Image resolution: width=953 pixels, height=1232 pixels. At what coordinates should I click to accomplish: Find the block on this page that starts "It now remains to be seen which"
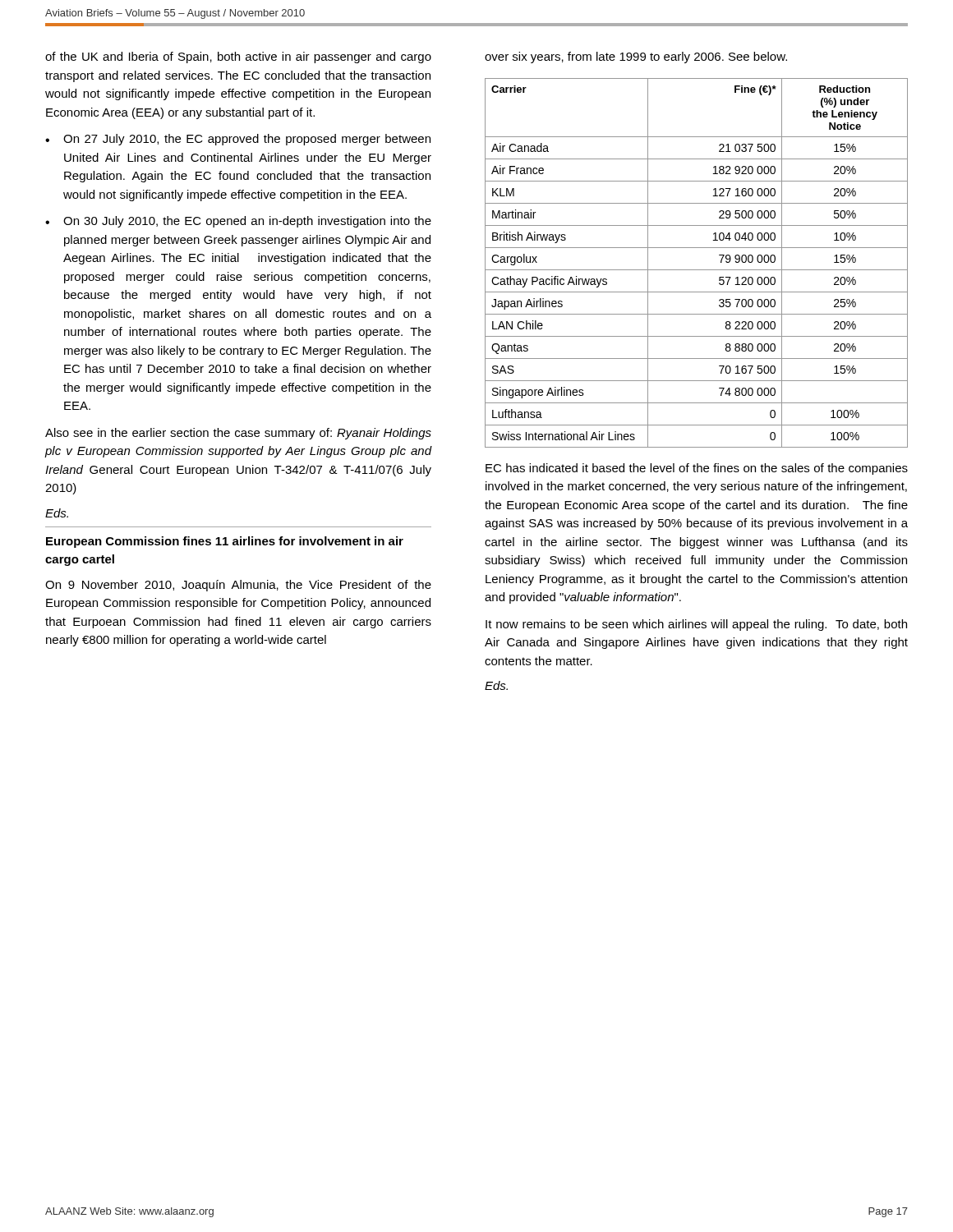[x=696, y=642]
